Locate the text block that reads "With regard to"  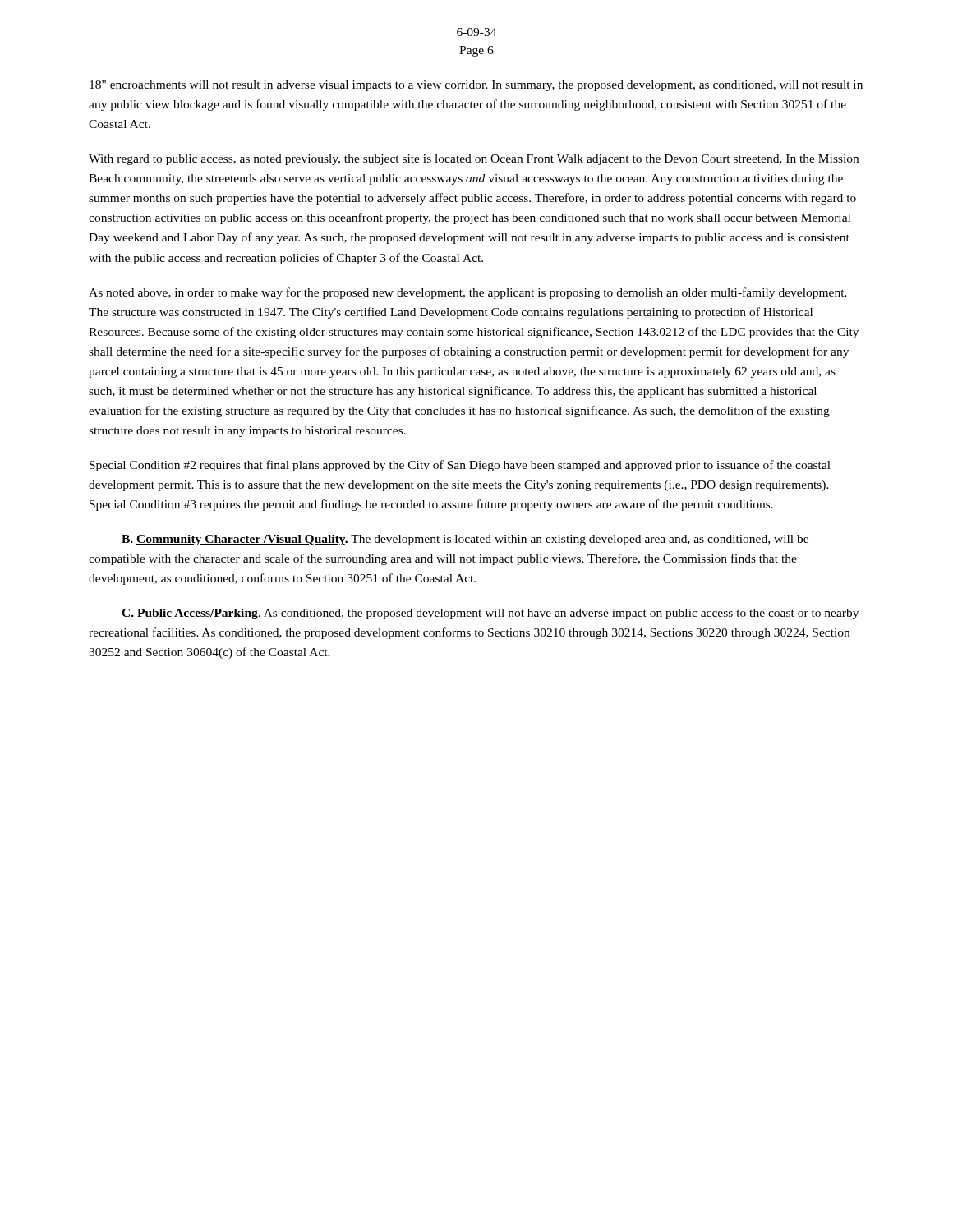click(x=474, y=208)
